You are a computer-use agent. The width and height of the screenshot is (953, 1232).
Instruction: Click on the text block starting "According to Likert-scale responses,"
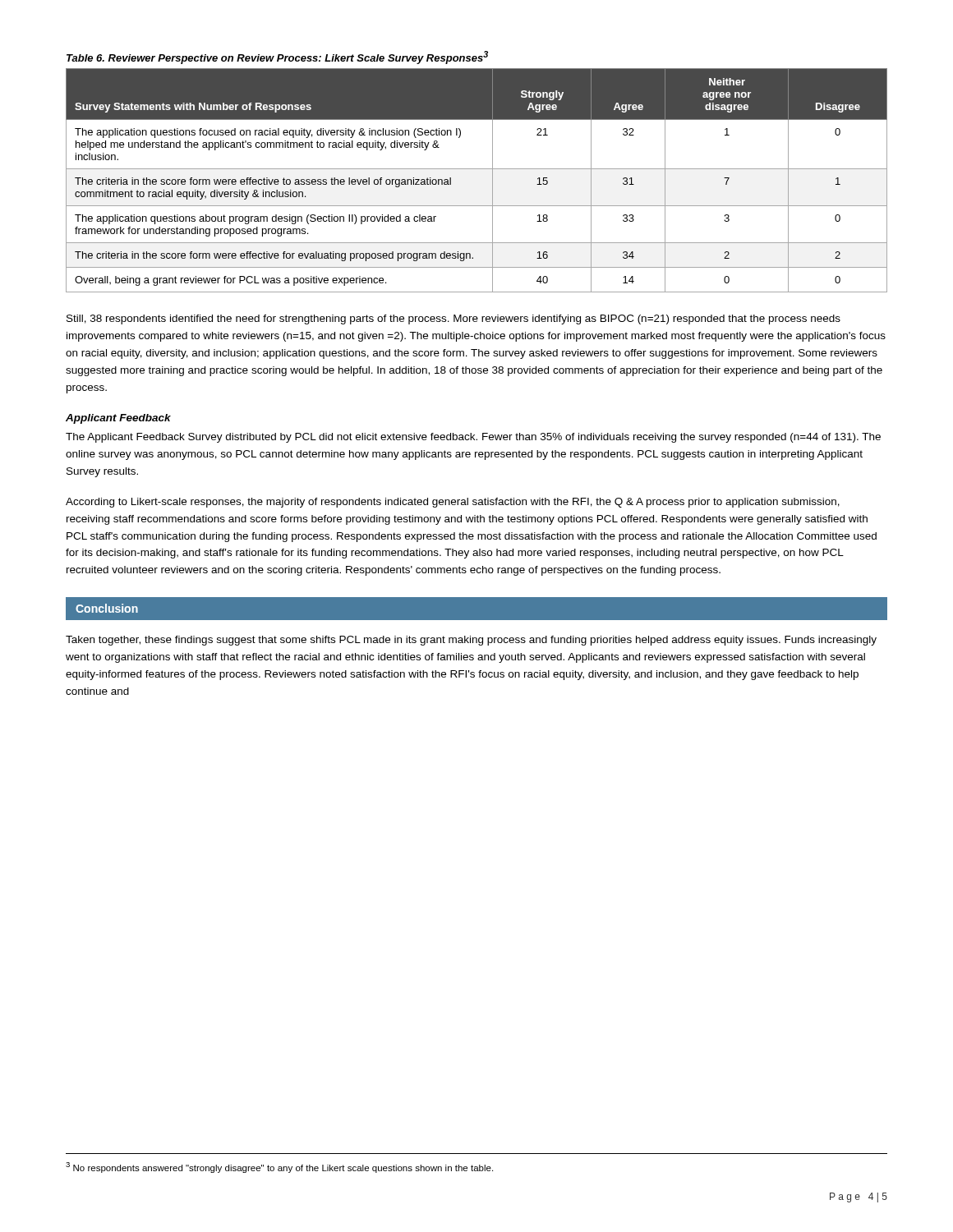click(472, 536)
